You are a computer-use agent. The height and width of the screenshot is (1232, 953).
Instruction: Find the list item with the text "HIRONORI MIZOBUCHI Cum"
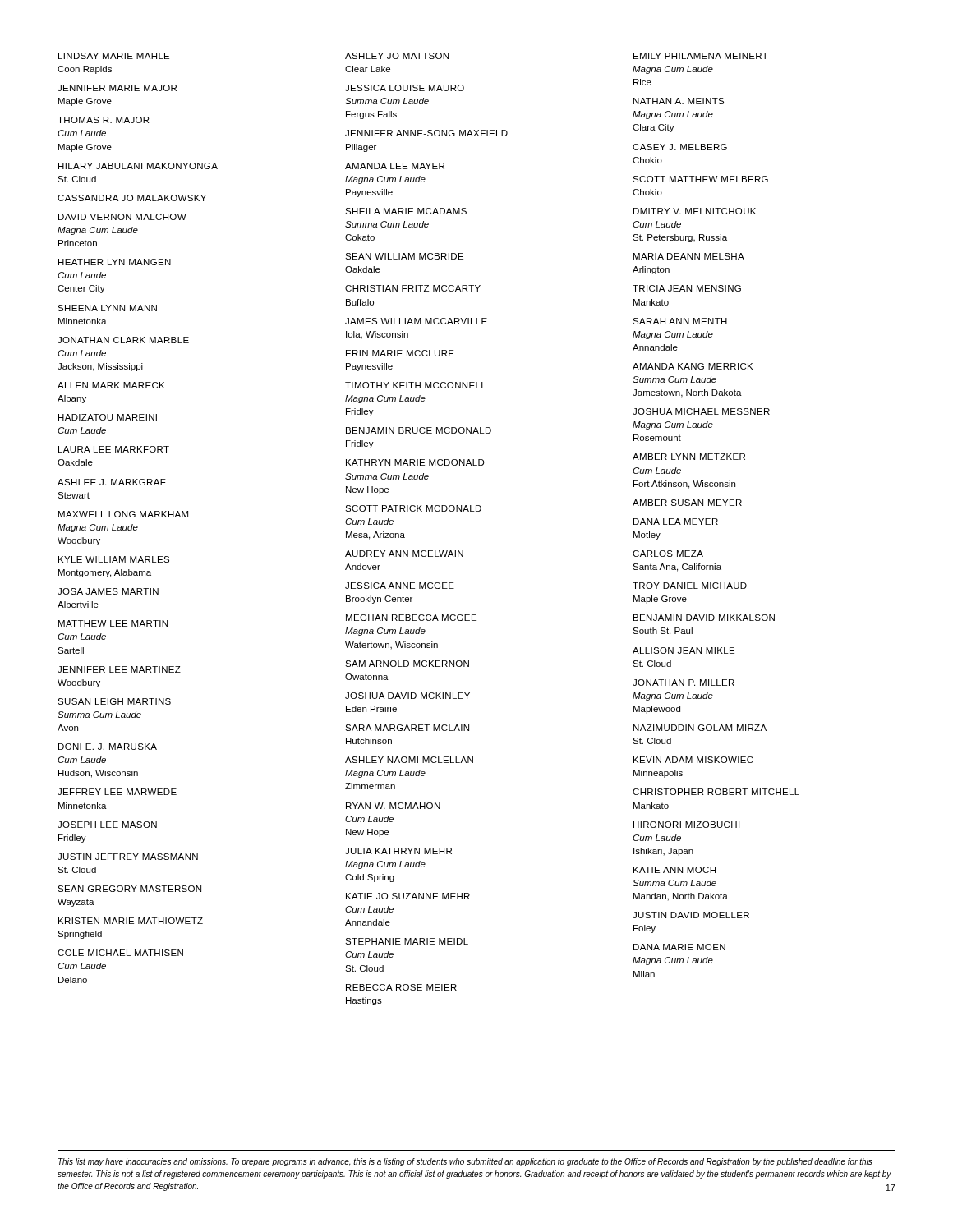coord(686,825)
